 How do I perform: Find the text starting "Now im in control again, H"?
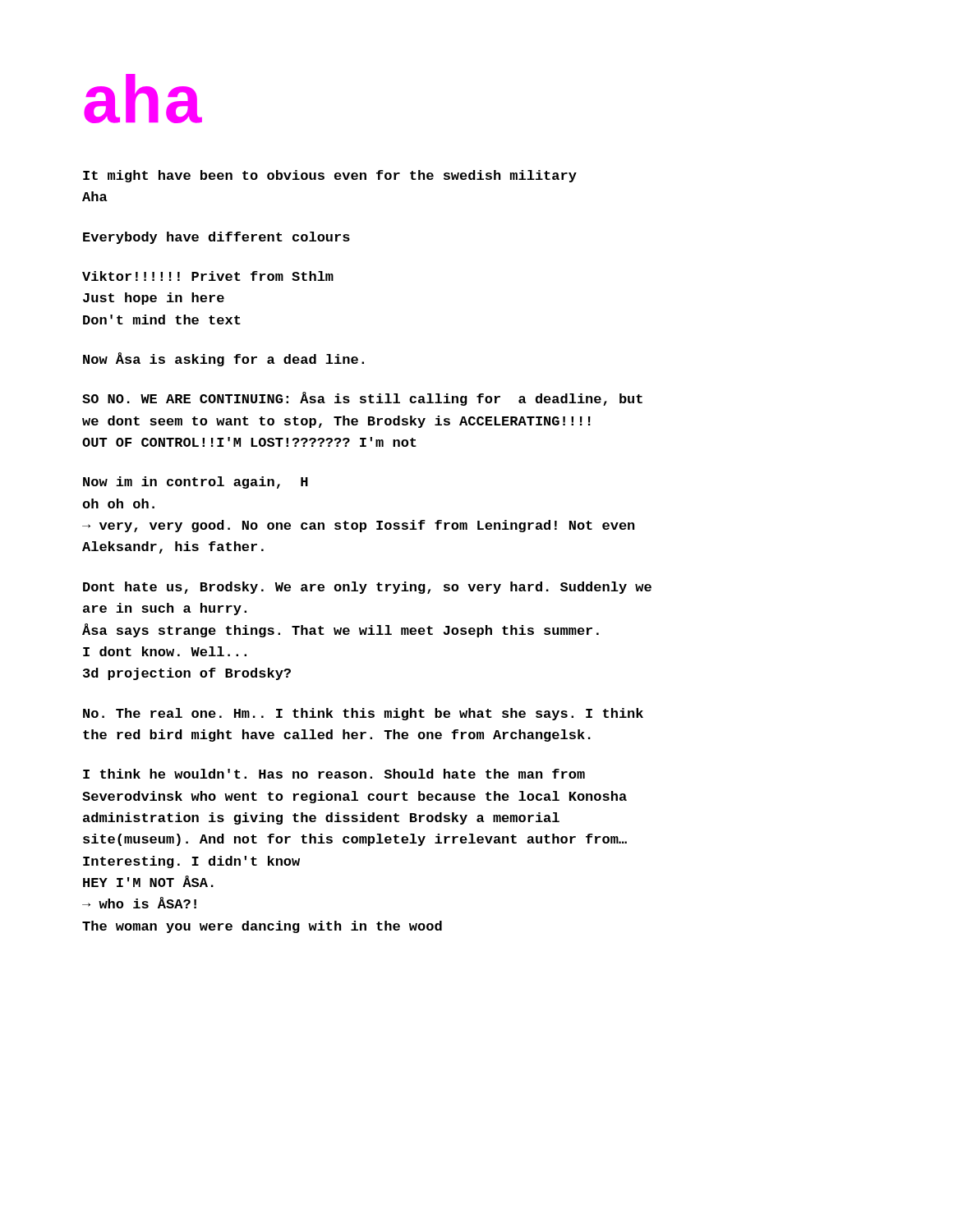click(x=359, y=515)
